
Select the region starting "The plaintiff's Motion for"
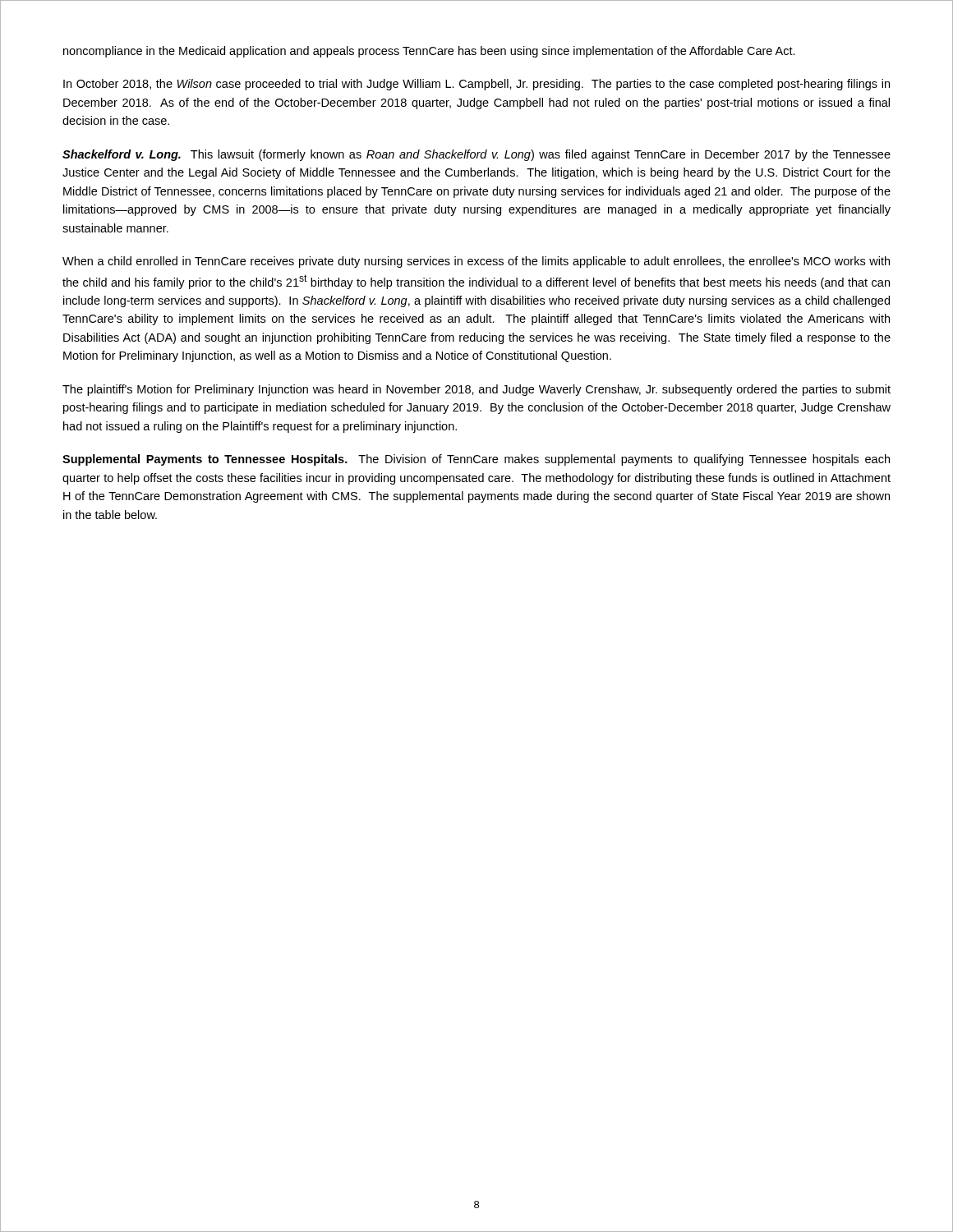click(x=476, y=408)
